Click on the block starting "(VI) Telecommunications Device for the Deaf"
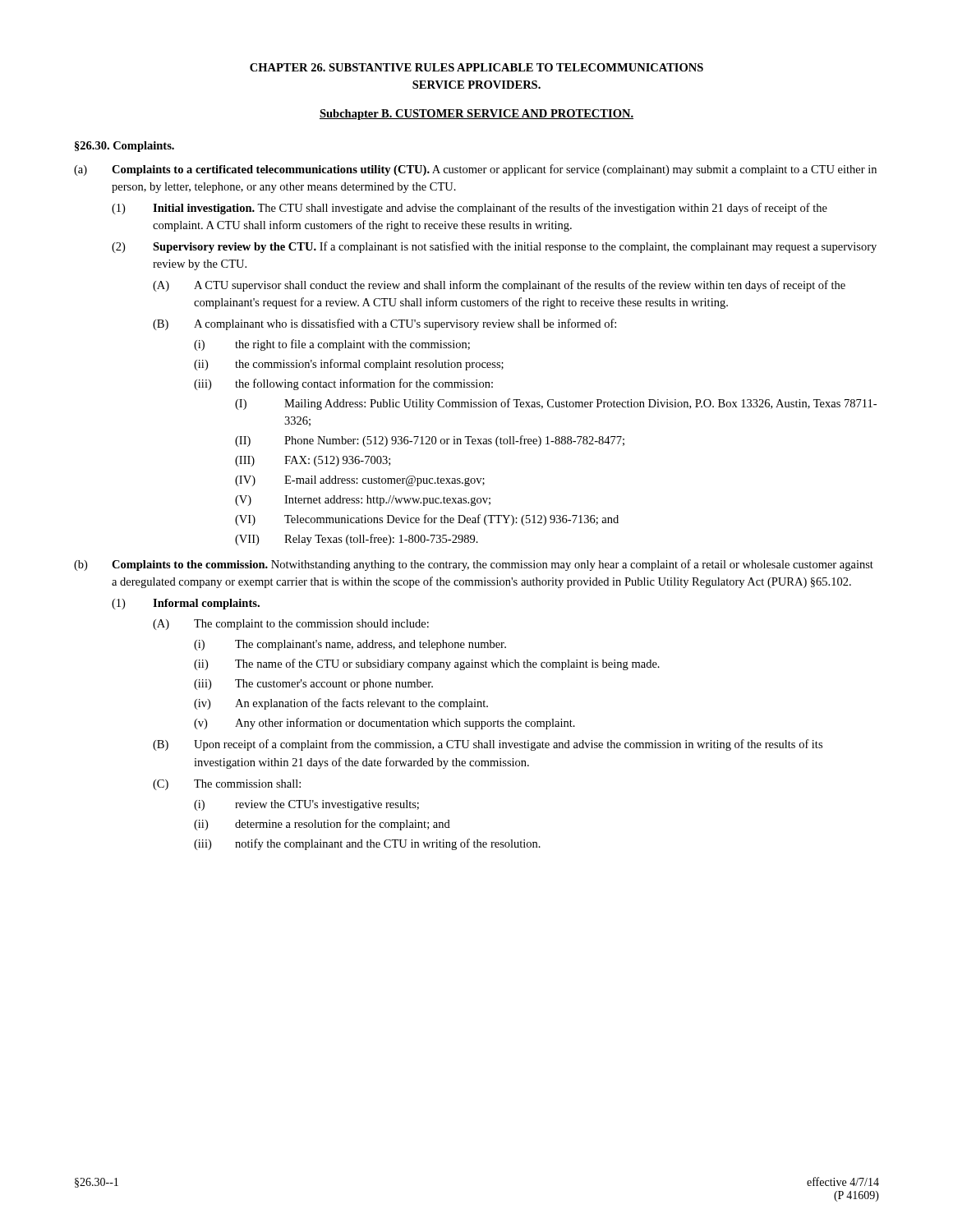 pos(557,520)
